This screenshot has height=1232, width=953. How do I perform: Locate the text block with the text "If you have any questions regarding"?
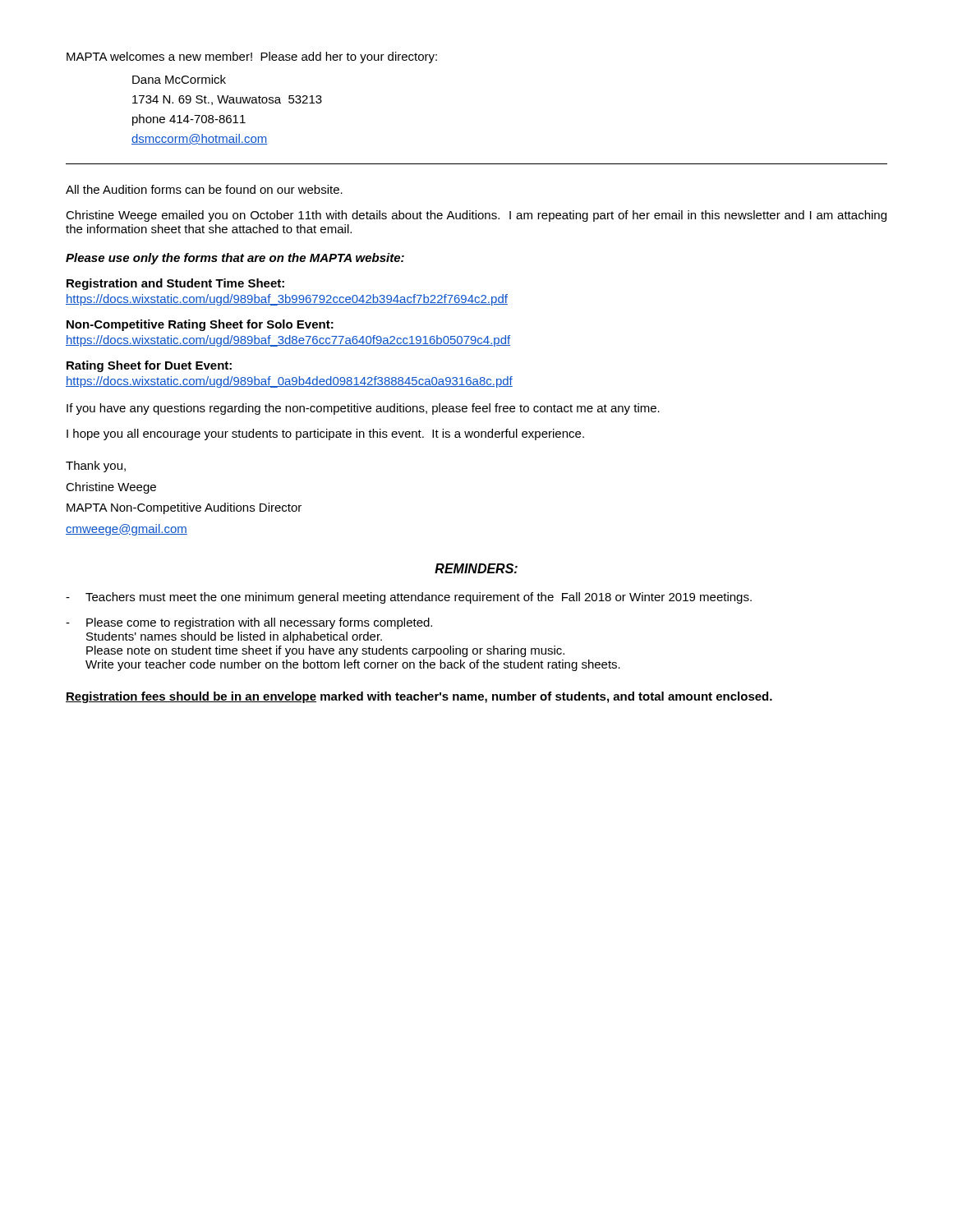click(x=363, y=408)
